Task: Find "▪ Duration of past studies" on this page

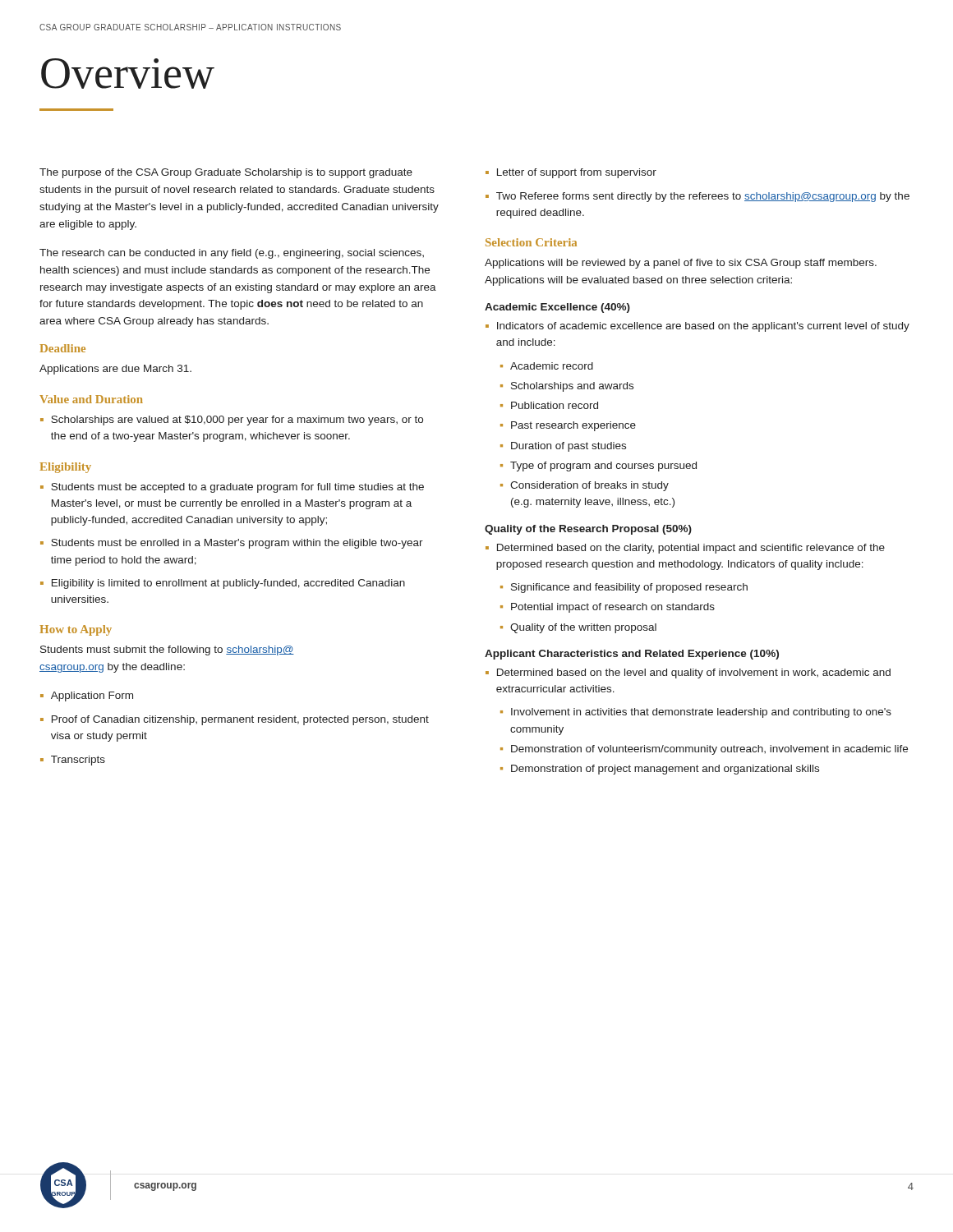Action: (563, 446)
